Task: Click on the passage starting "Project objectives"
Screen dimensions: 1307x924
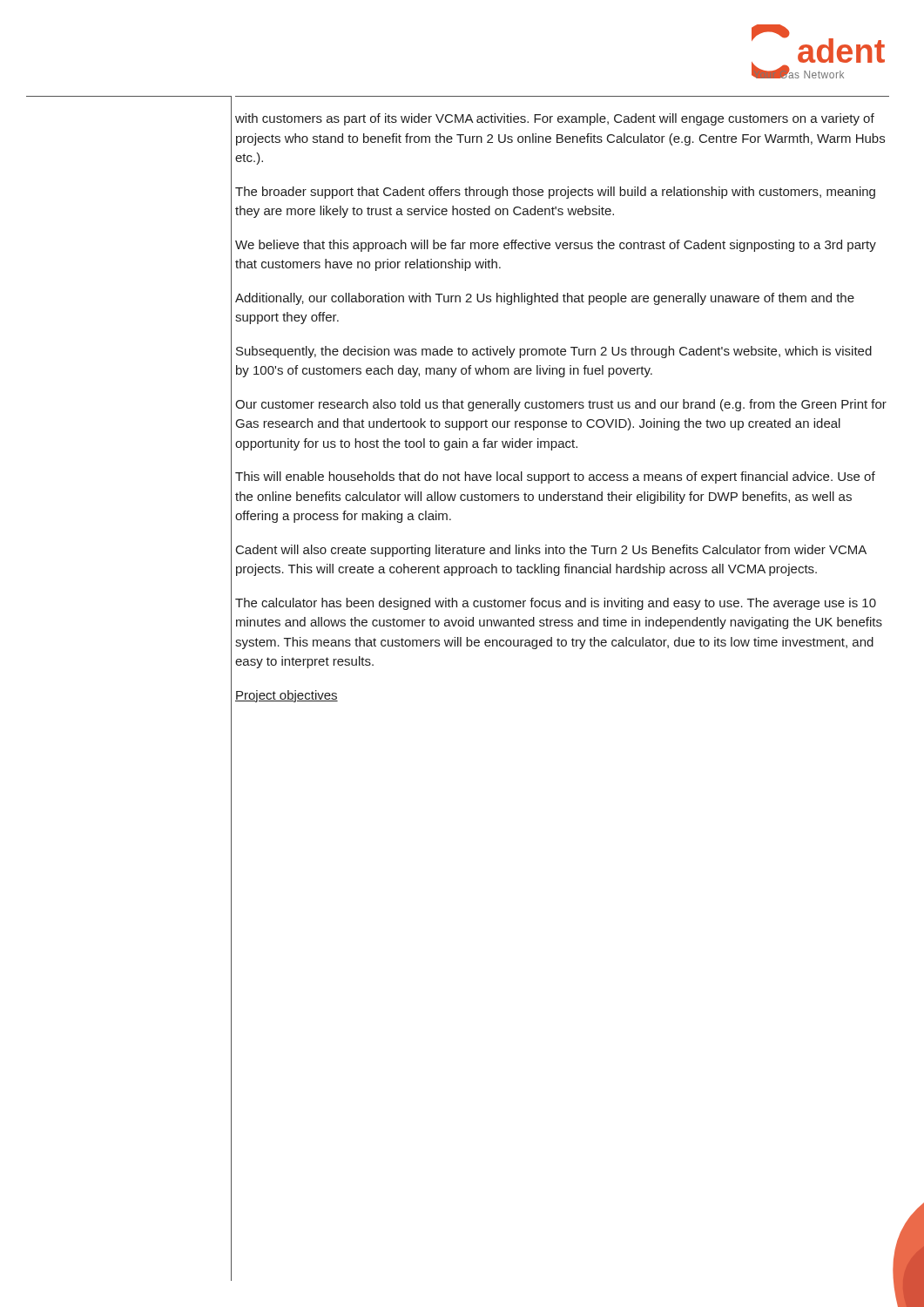Action: [x=286, y=694]
